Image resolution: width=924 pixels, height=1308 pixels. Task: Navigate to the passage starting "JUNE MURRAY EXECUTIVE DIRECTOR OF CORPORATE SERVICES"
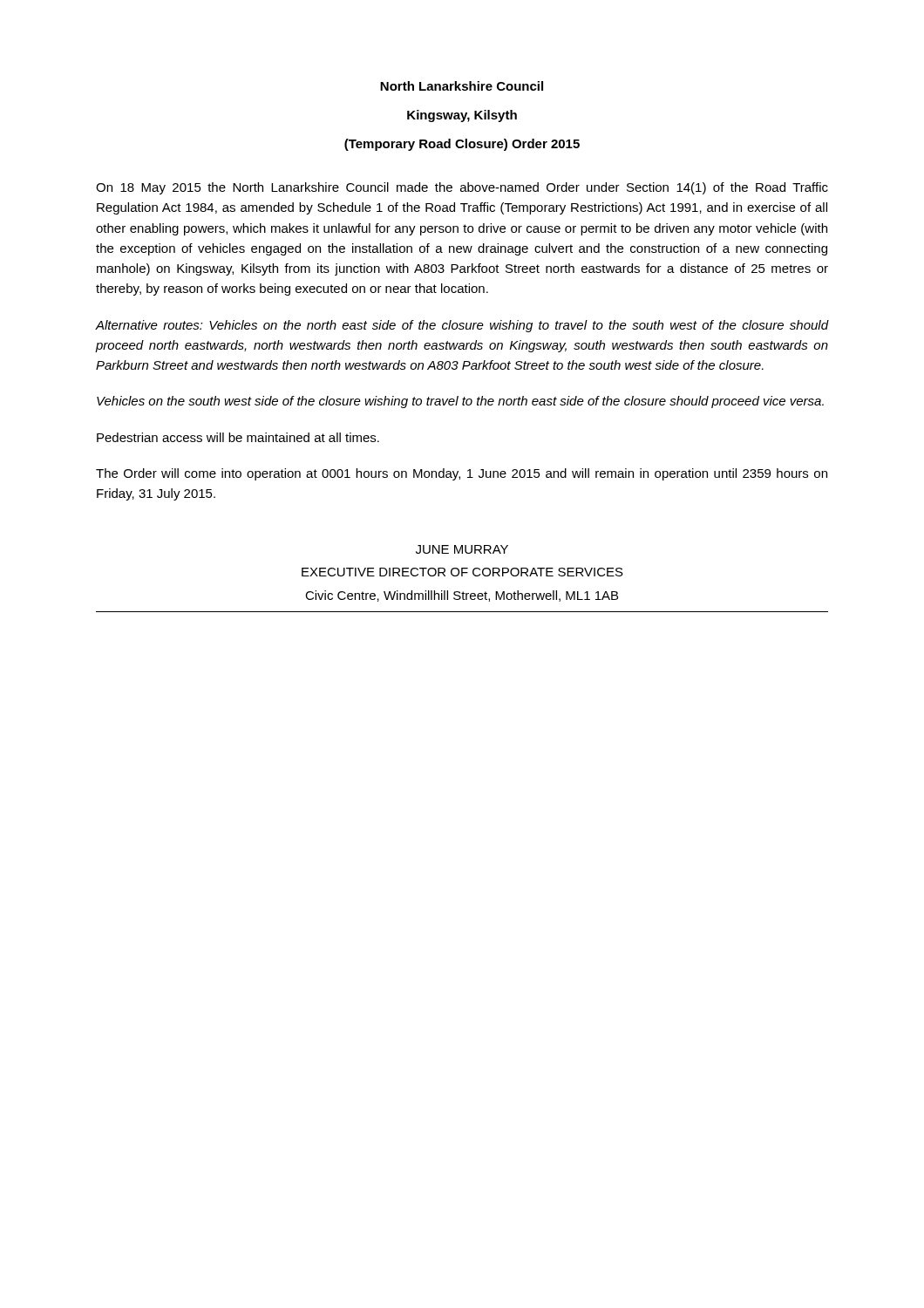[462, 560]
